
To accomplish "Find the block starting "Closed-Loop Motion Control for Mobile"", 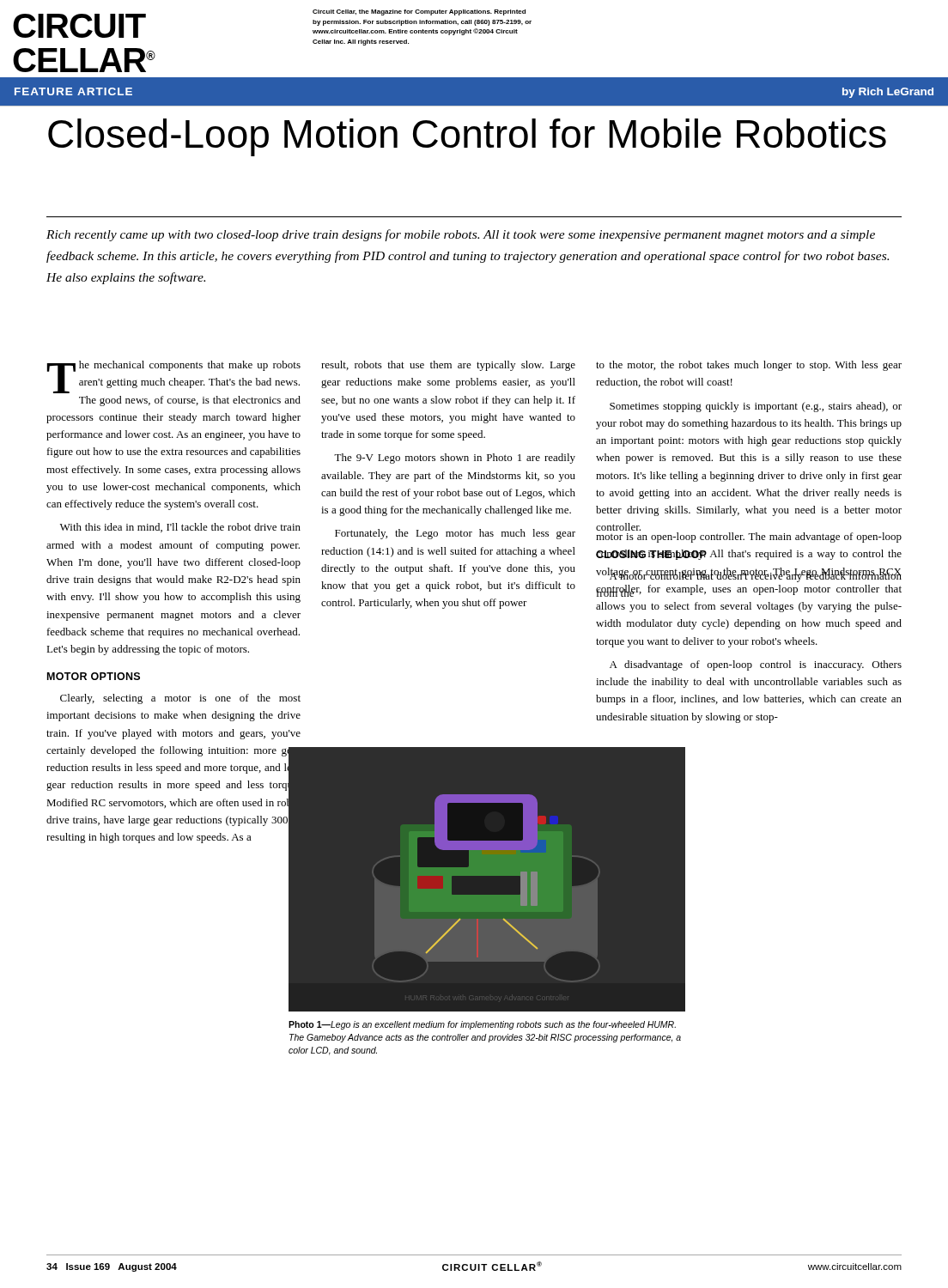I will [x=467, y=134].
